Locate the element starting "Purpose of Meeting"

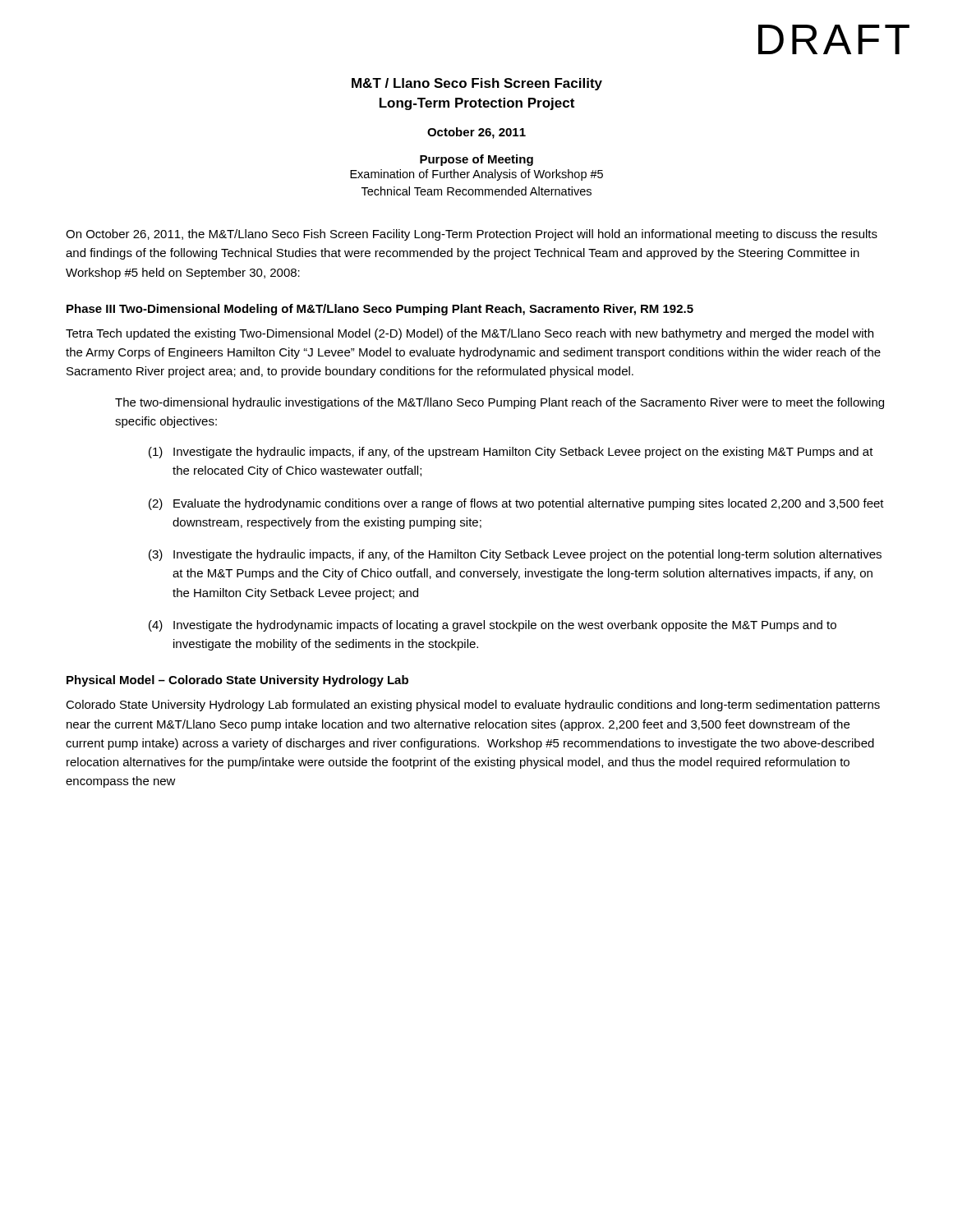[x=476, y=159]
